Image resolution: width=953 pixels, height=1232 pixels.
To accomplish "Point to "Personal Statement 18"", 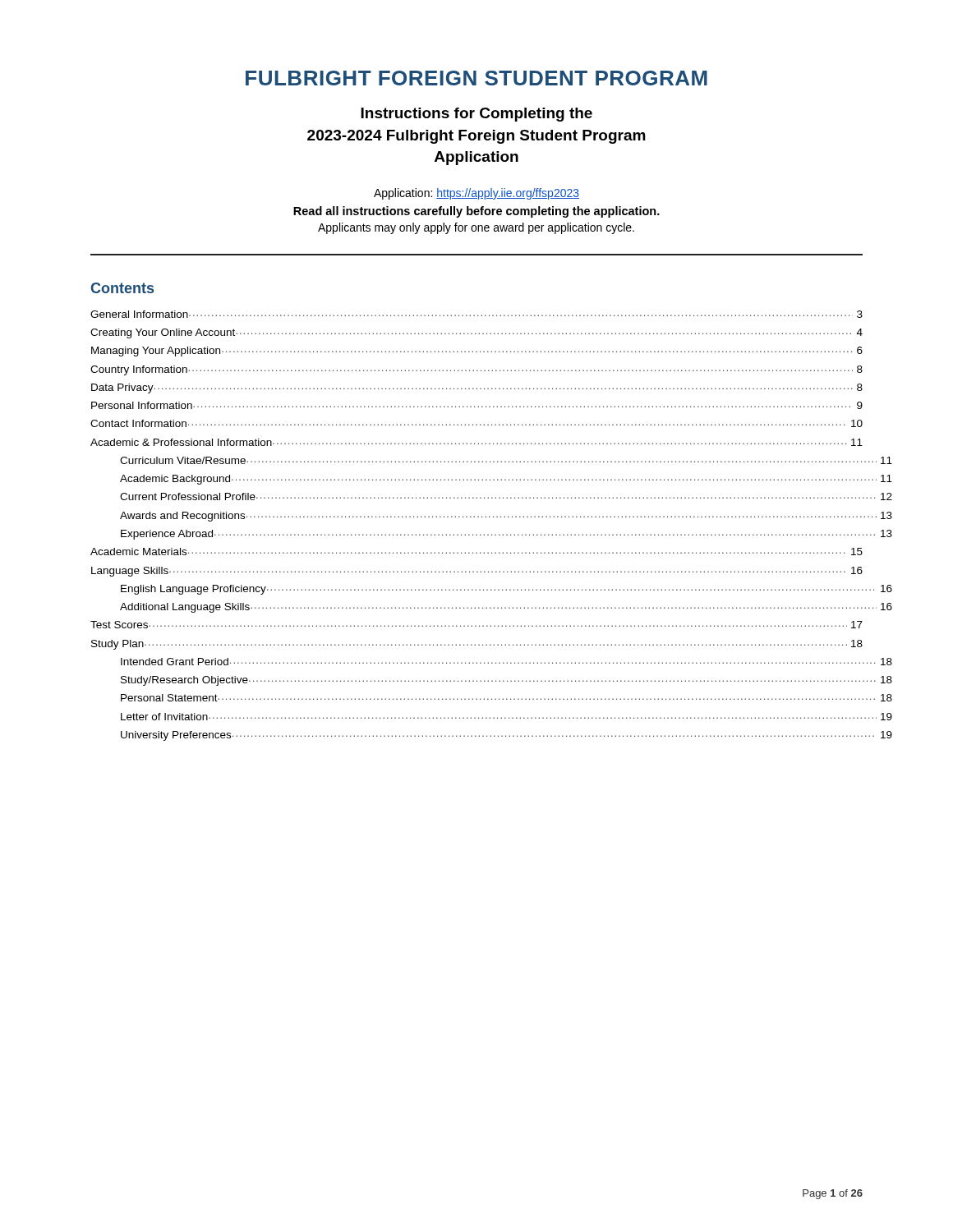I will (506, 699).
